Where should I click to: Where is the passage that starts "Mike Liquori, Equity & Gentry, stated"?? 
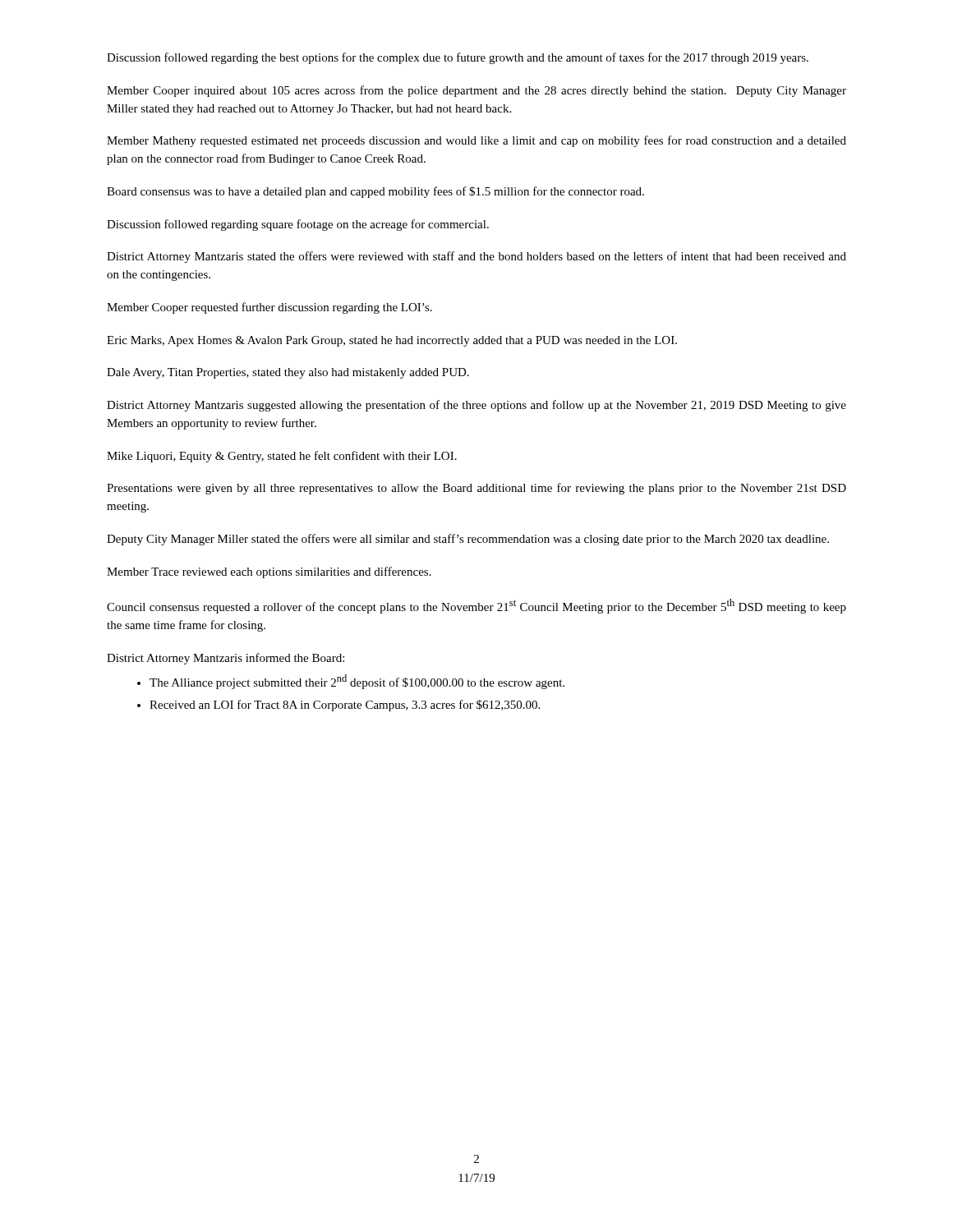tap(282, 455)
